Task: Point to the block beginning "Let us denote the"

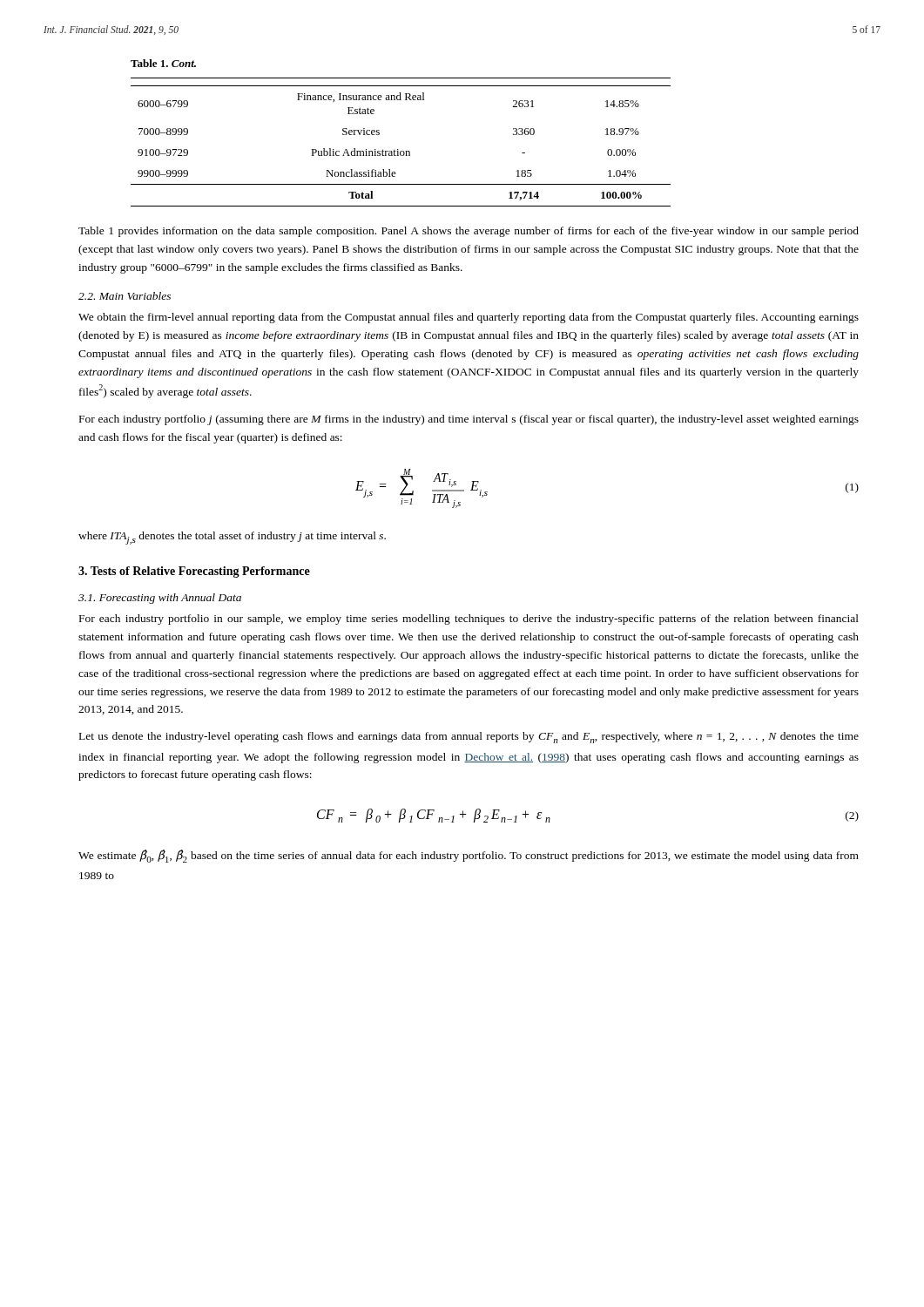Action: coord(469,755)
